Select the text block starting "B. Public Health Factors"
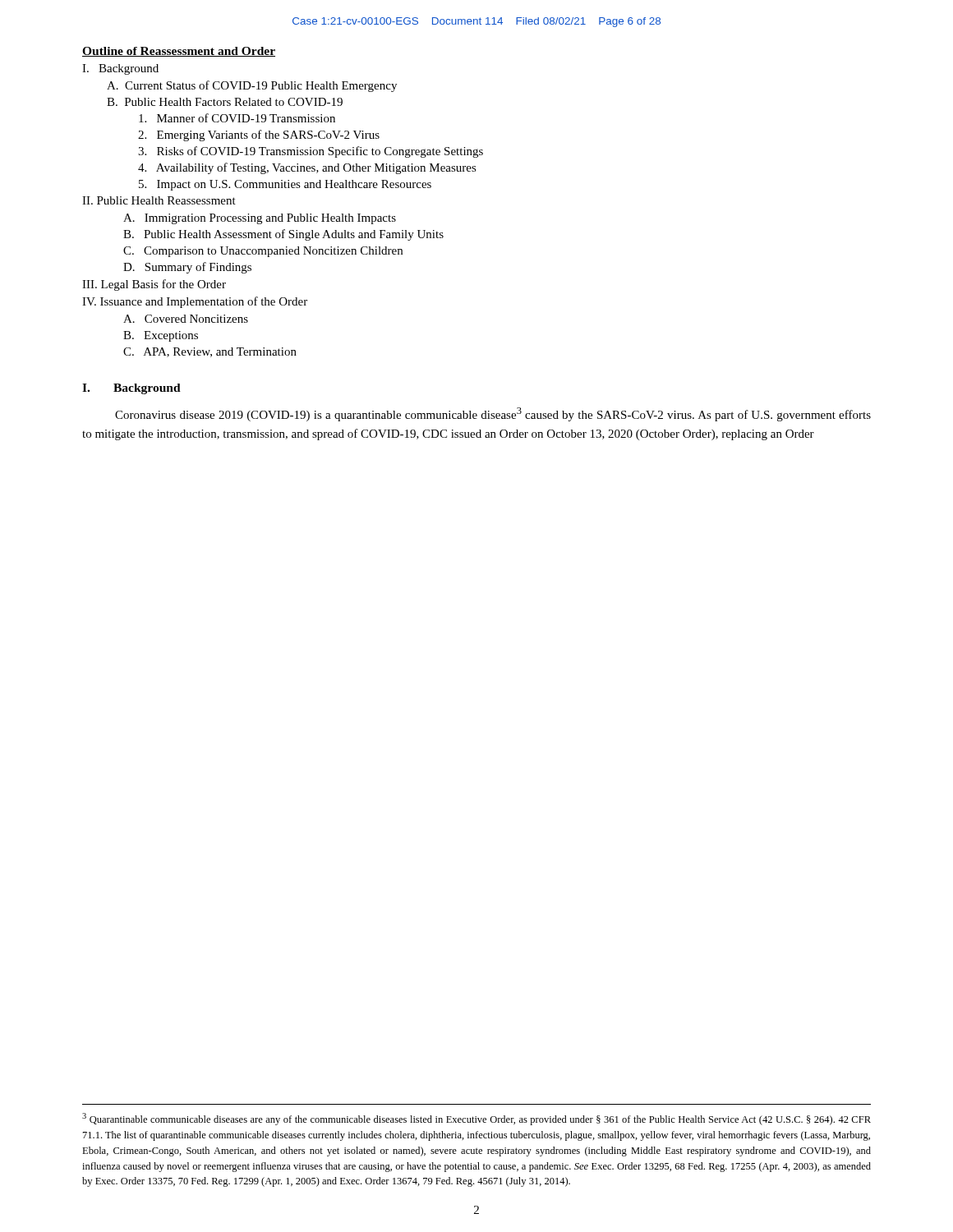Viewport: 953px width, 1232px height. [x=225, y=102]
